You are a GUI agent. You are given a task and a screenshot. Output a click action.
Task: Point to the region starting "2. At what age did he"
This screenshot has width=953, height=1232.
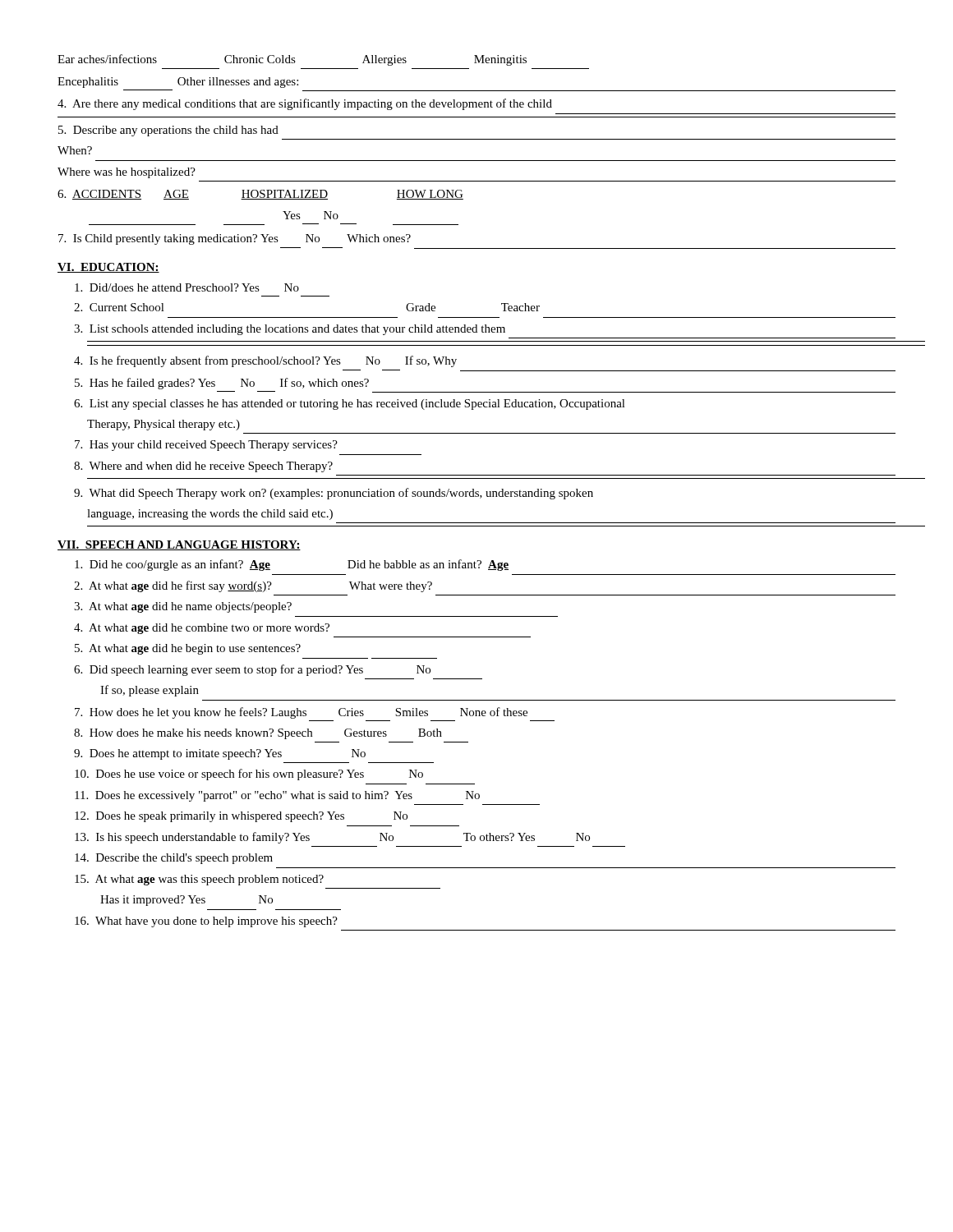pyautogui.click(x=485, y=586)
